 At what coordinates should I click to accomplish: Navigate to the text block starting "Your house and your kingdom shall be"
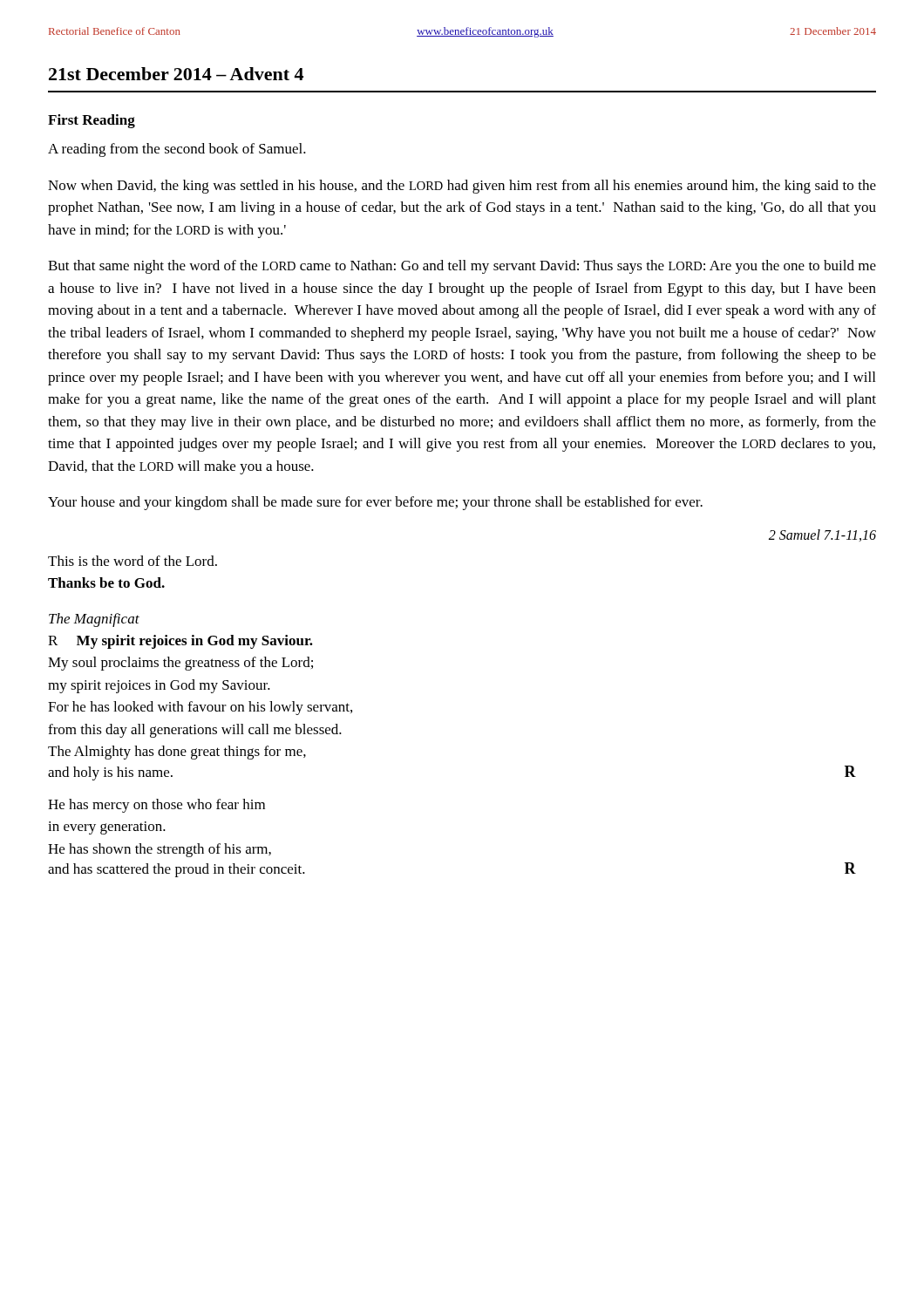(376, 502)
